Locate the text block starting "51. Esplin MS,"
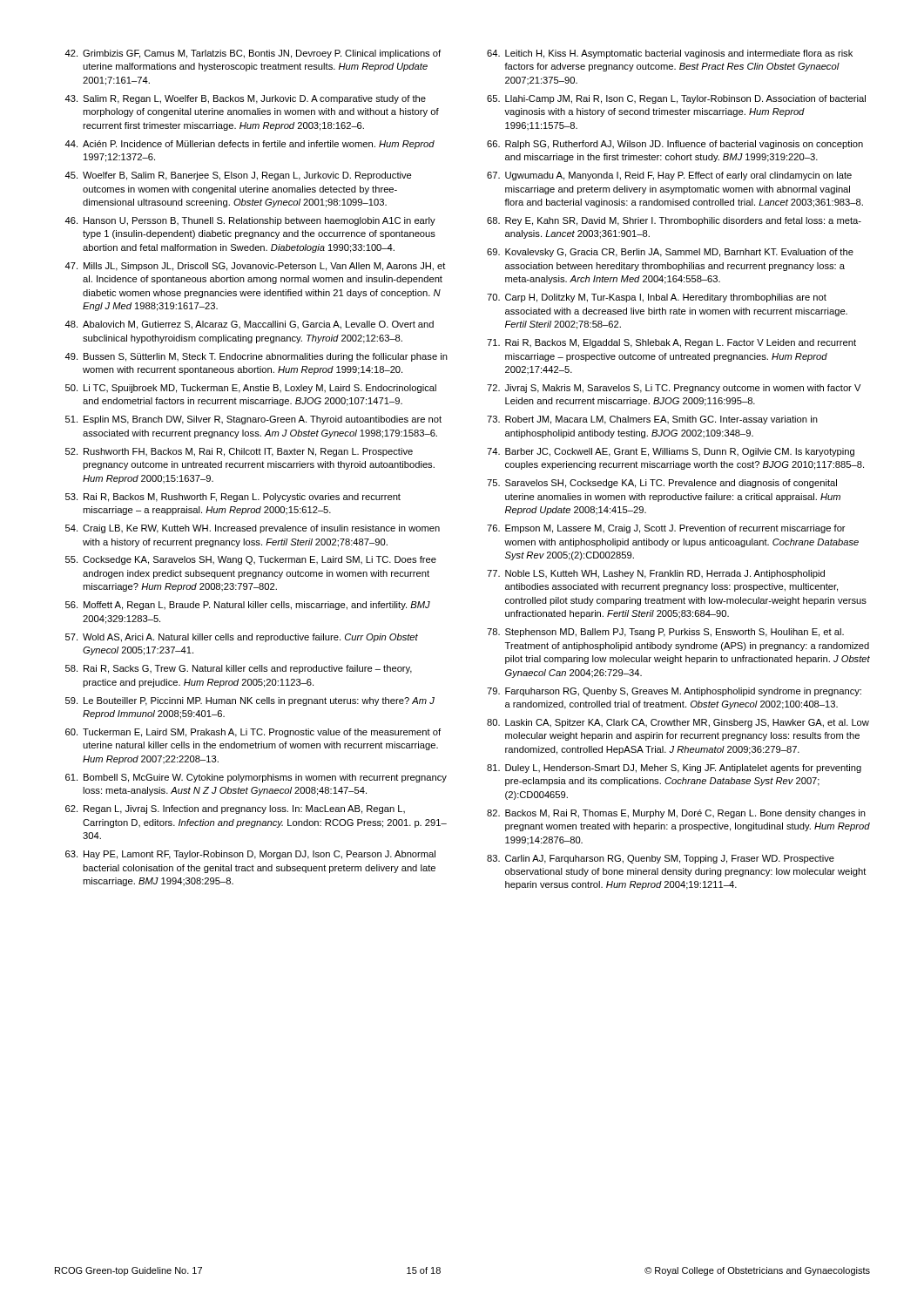The height and width of the screenshot is (1307, 924). point(251,427)
